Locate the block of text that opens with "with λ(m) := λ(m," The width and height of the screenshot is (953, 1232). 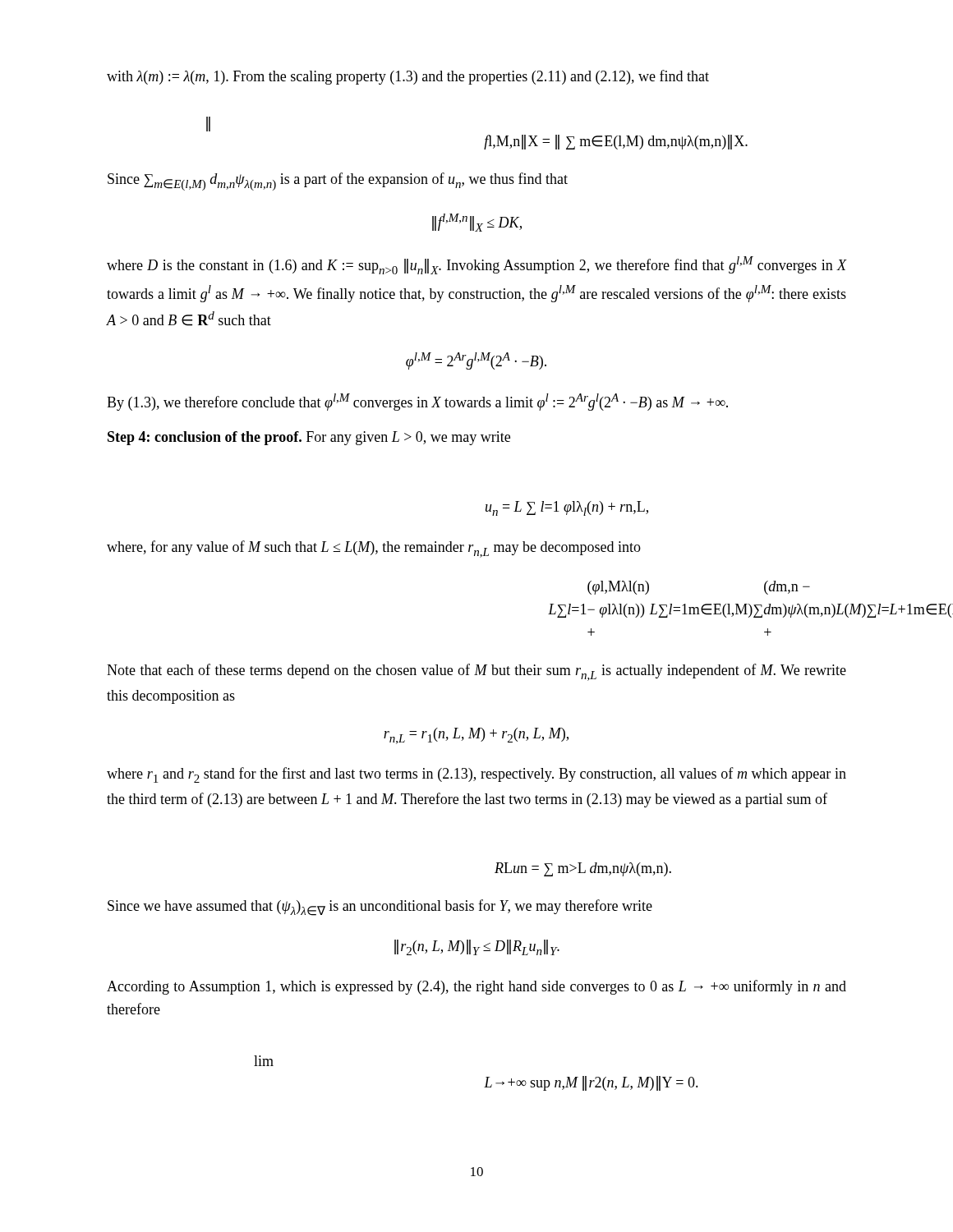[476, 77]
